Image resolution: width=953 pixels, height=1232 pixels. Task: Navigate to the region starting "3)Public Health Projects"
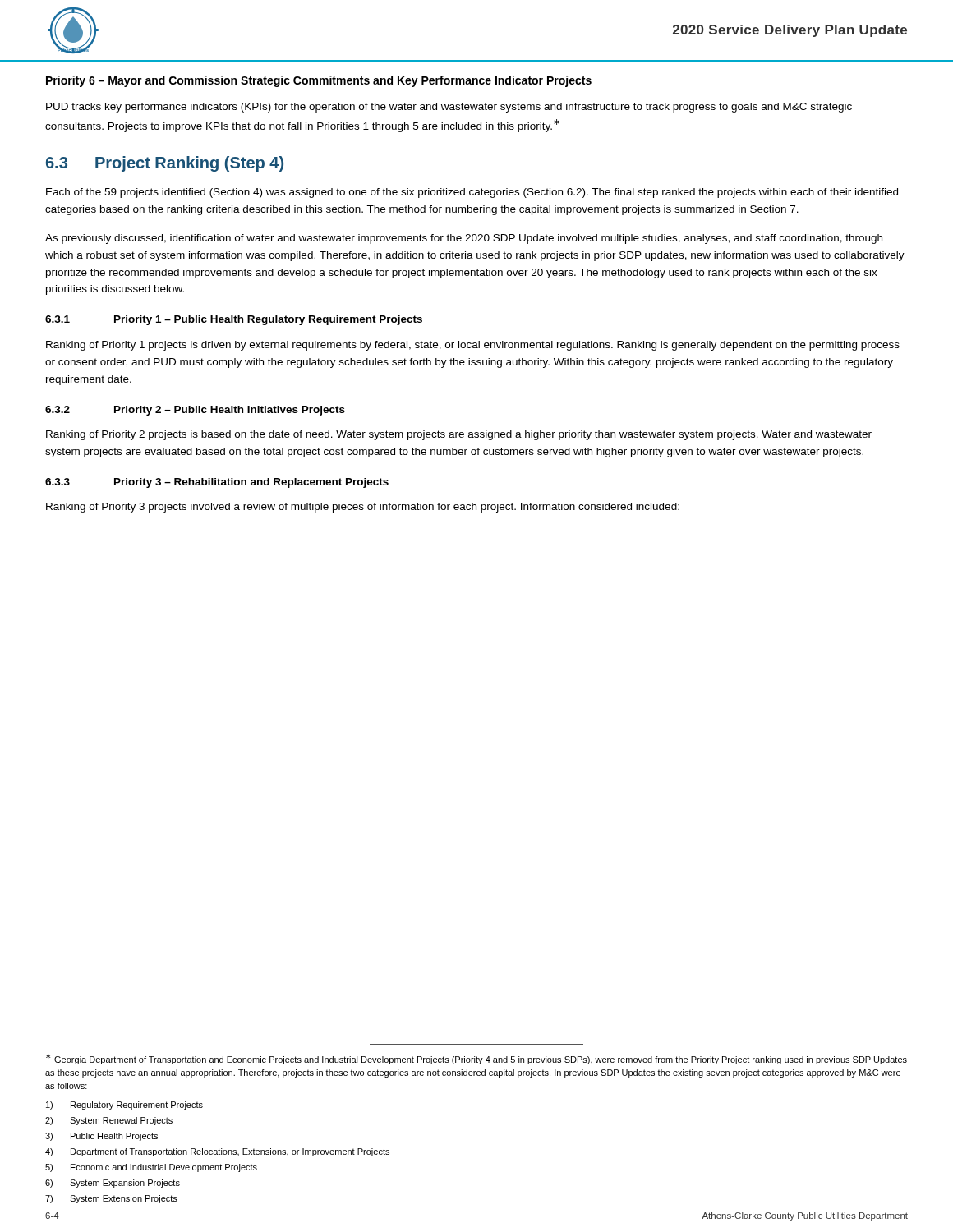[102, 1136]
